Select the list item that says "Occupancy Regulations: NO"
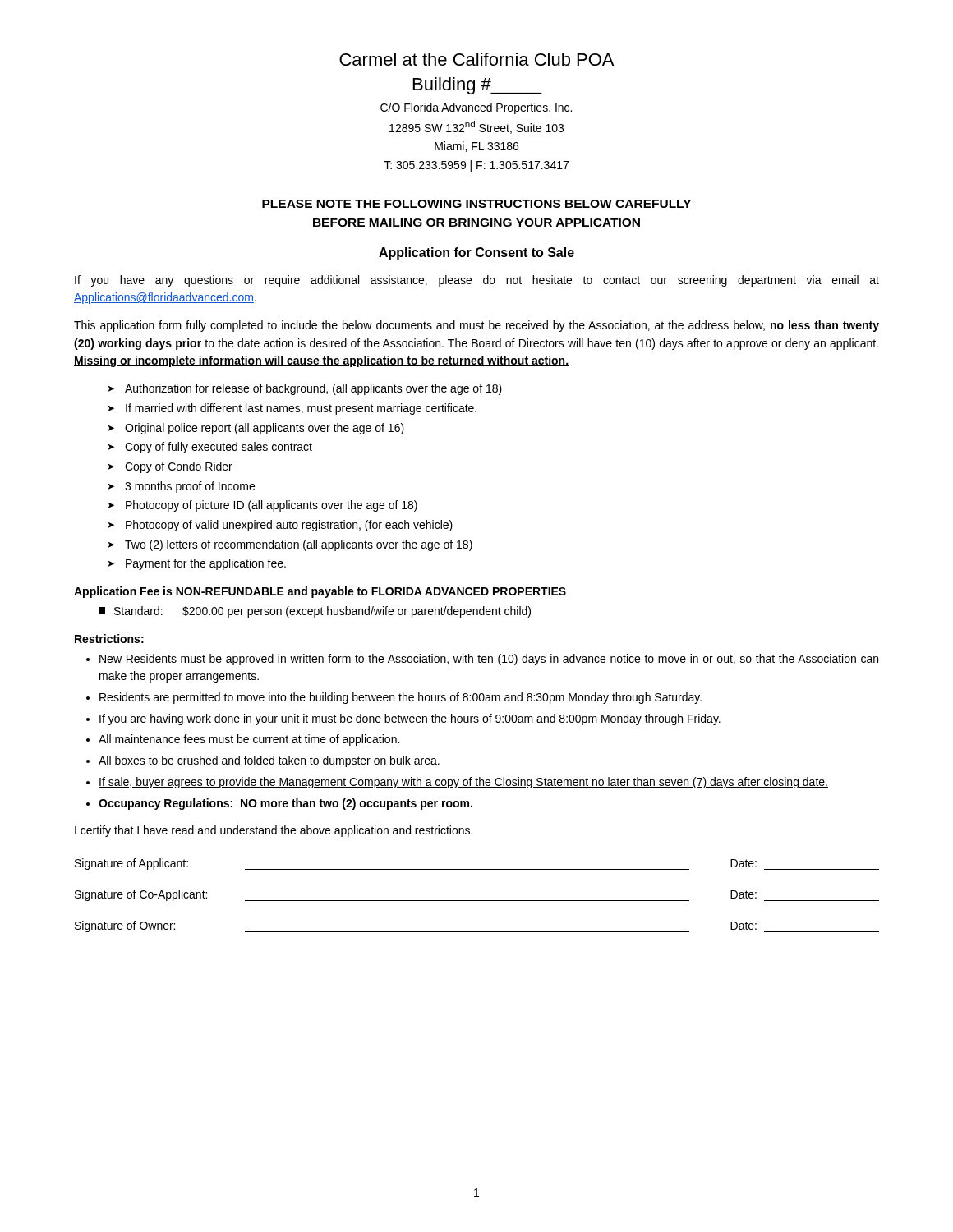The image size is (953, 1232). pos(286,803)
